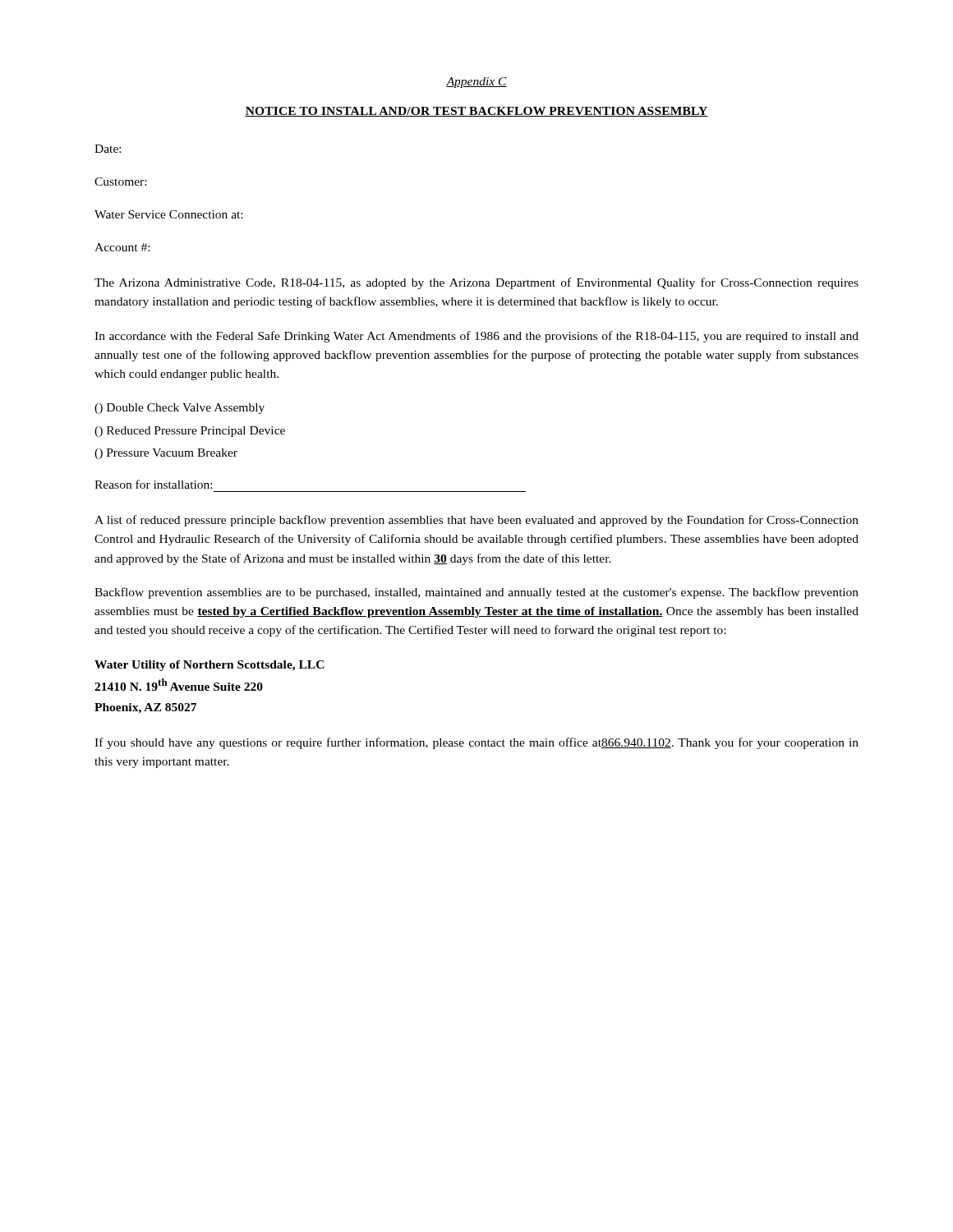Viewport: 953px width, 1232px height.
Task: Point to the text block starting "A list of reduced"
Action: point(476,539)
